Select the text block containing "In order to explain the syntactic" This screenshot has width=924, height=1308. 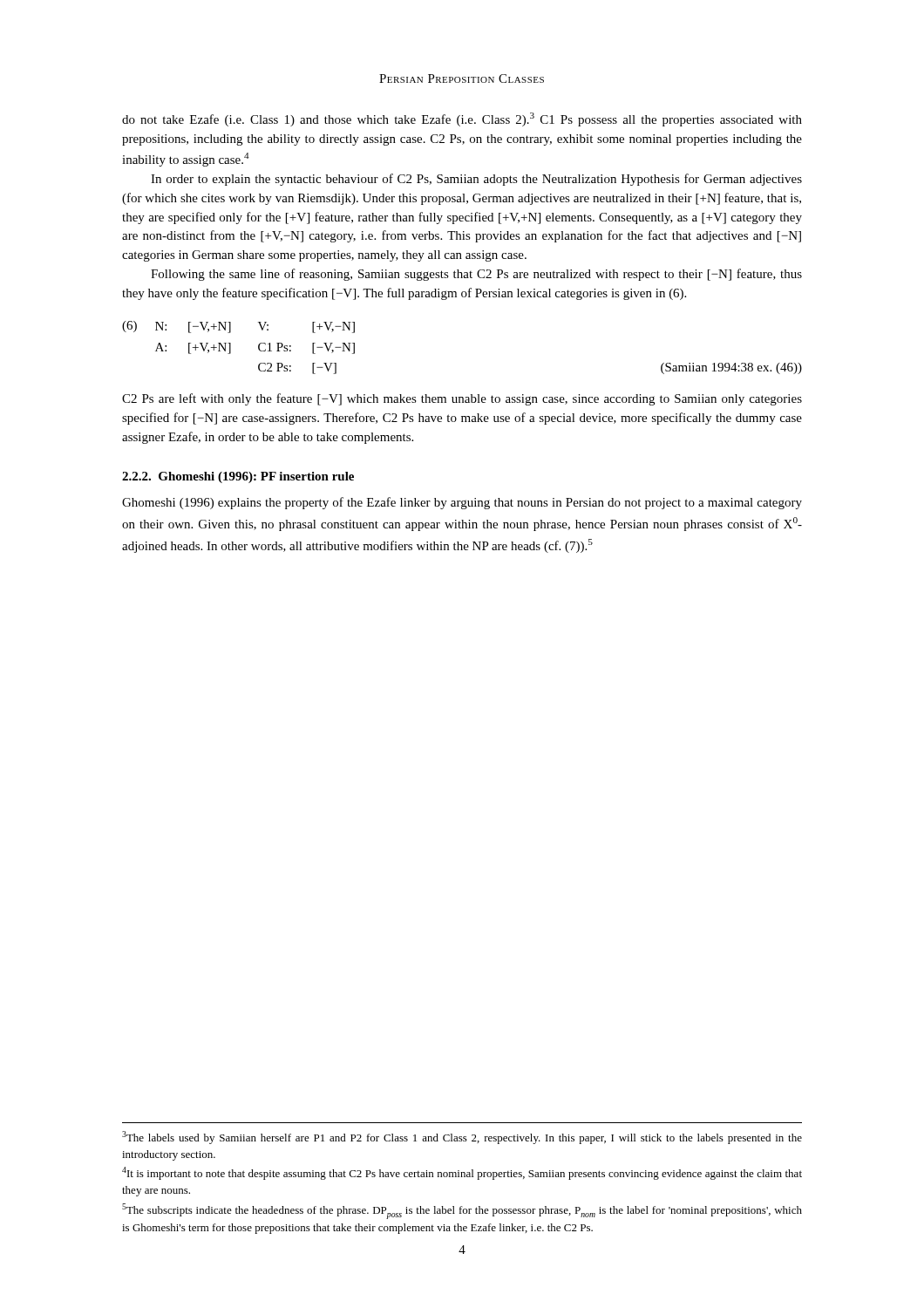pos(462,217)
